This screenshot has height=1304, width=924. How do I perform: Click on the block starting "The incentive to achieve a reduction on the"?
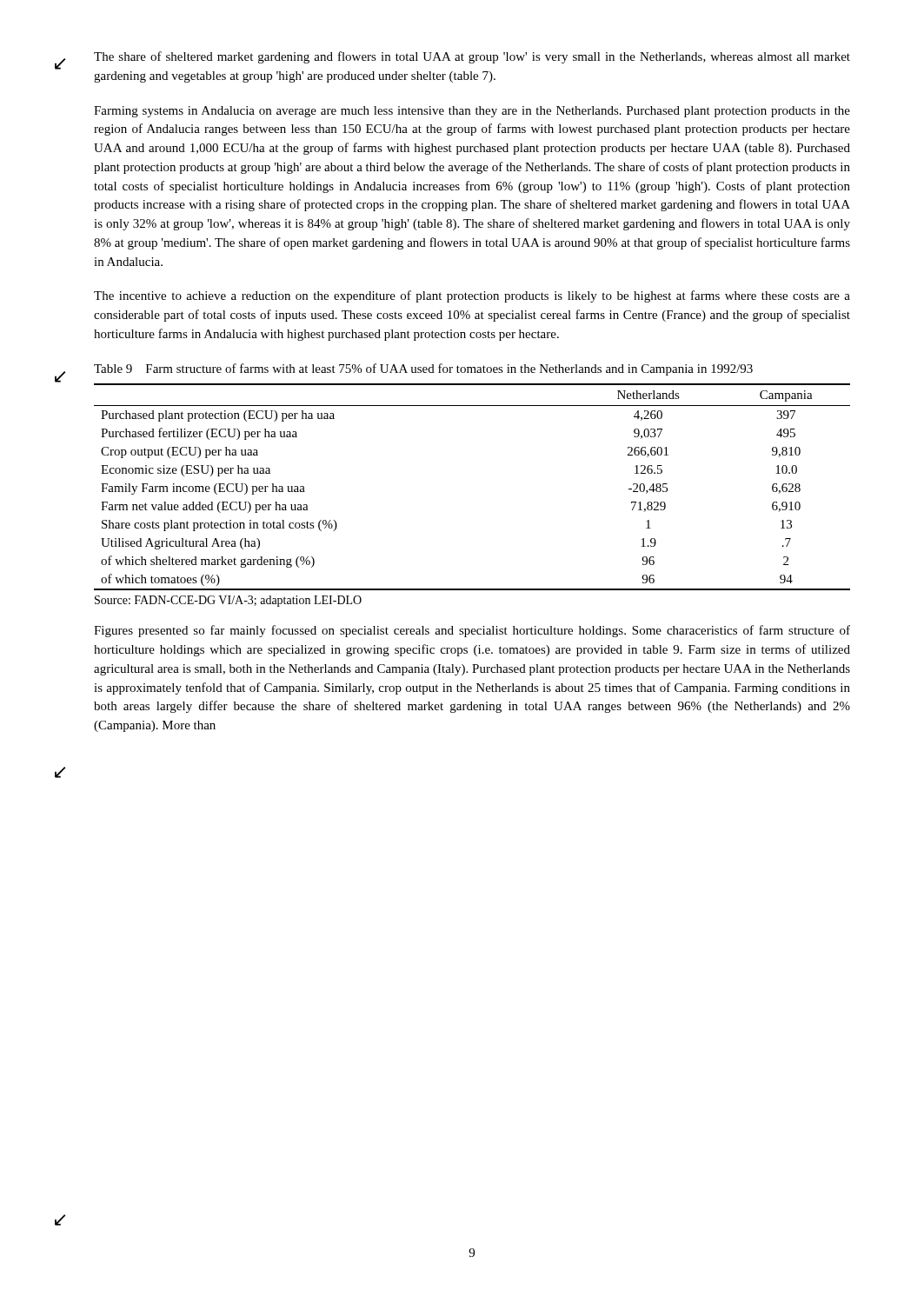[x=472, y=315]
